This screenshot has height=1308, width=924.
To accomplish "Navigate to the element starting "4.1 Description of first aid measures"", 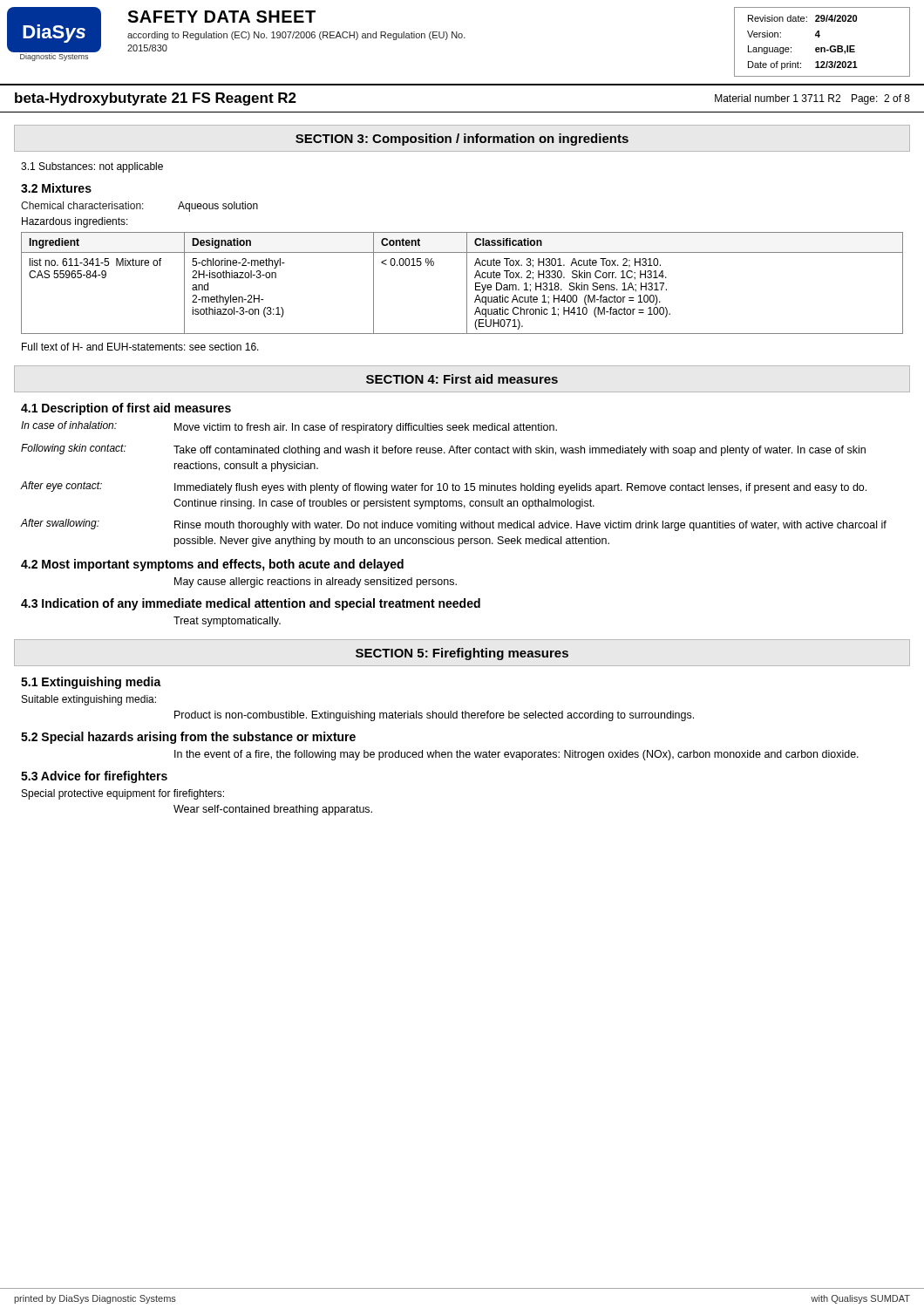I will pyautogui.click(x=126, y=409).
